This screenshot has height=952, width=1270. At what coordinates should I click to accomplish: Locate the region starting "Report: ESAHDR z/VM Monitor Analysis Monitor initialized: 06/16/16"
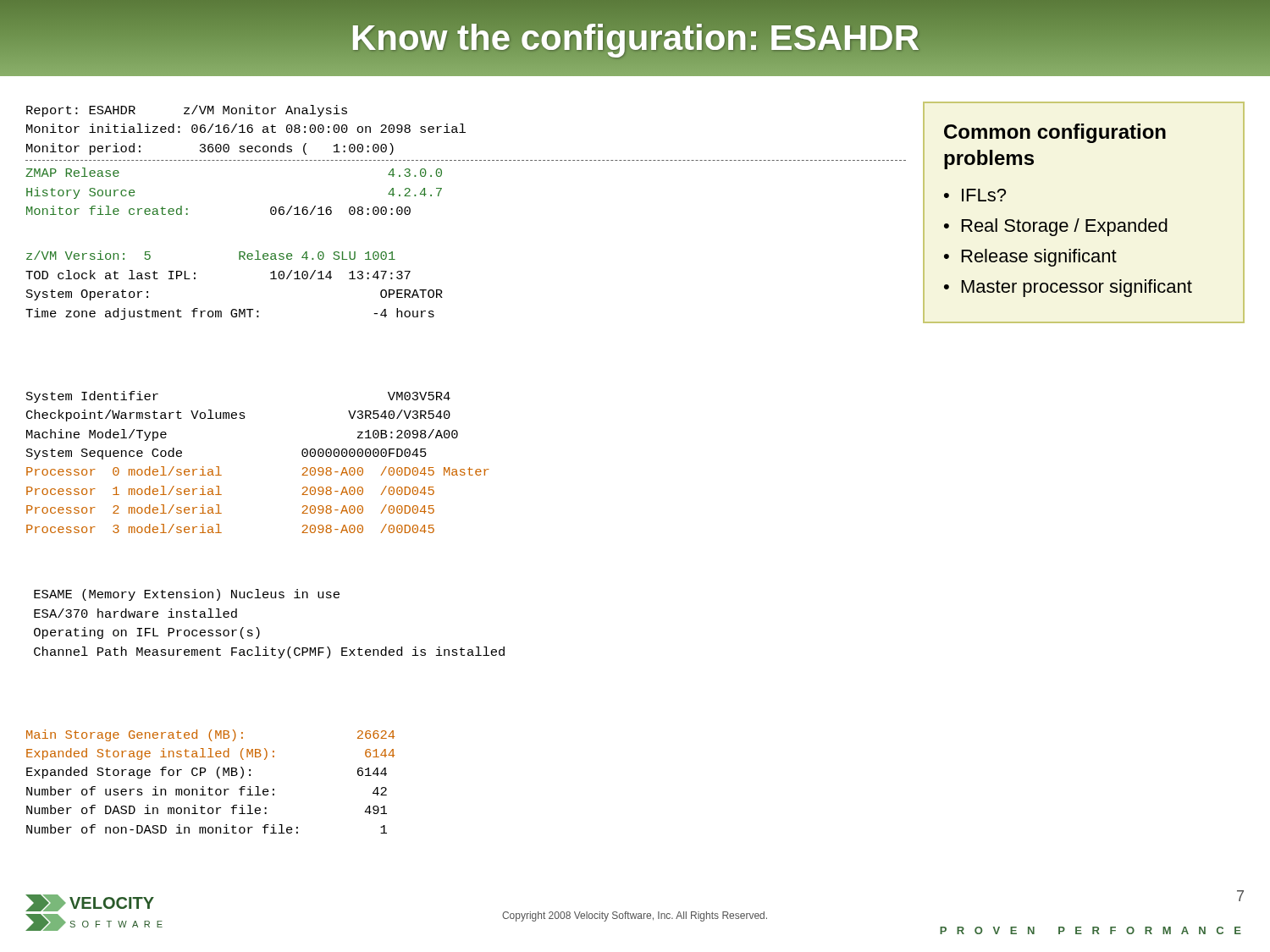466,480
